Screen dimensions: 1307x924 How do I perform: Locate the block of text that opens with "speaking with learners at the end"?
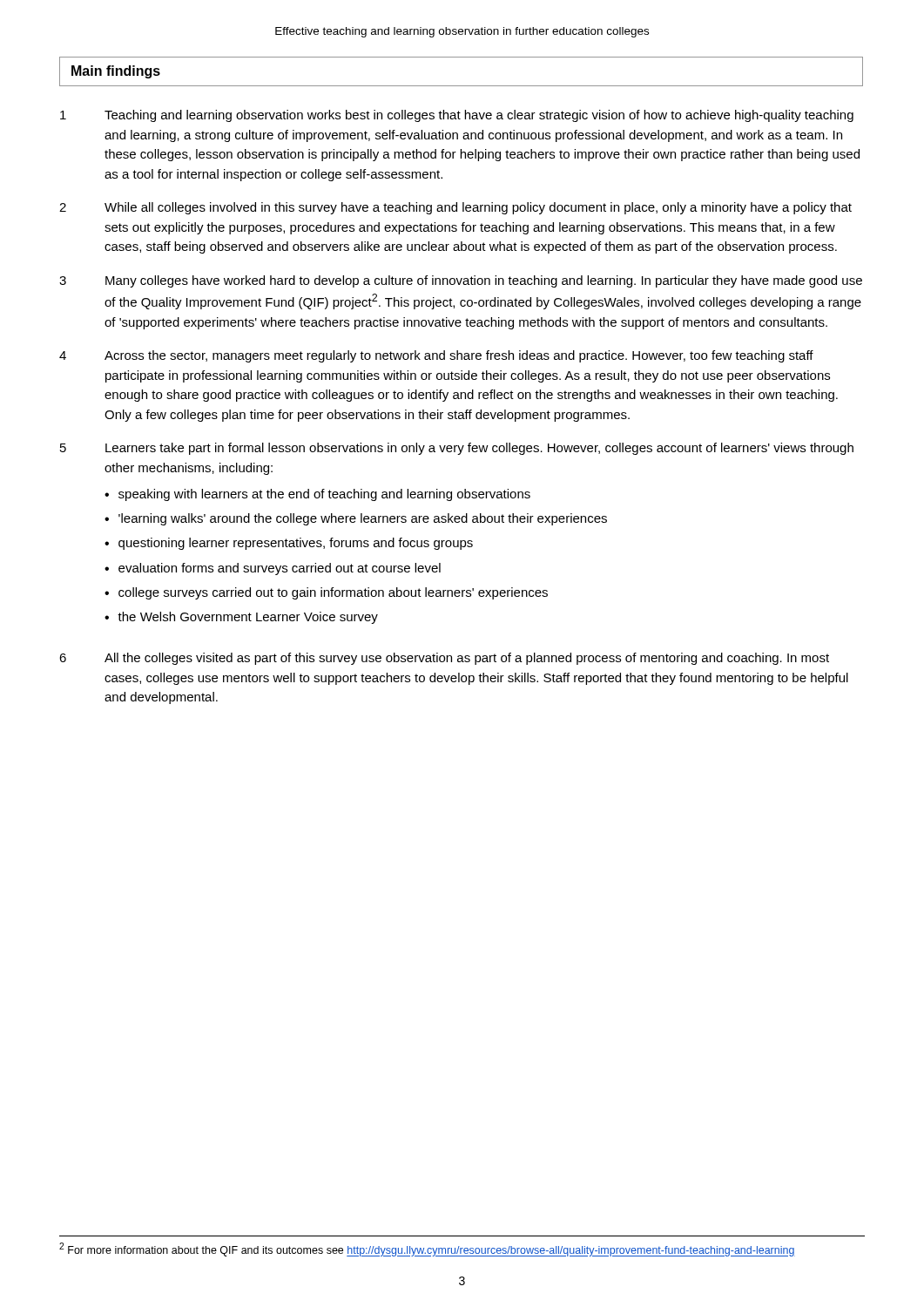324,494
